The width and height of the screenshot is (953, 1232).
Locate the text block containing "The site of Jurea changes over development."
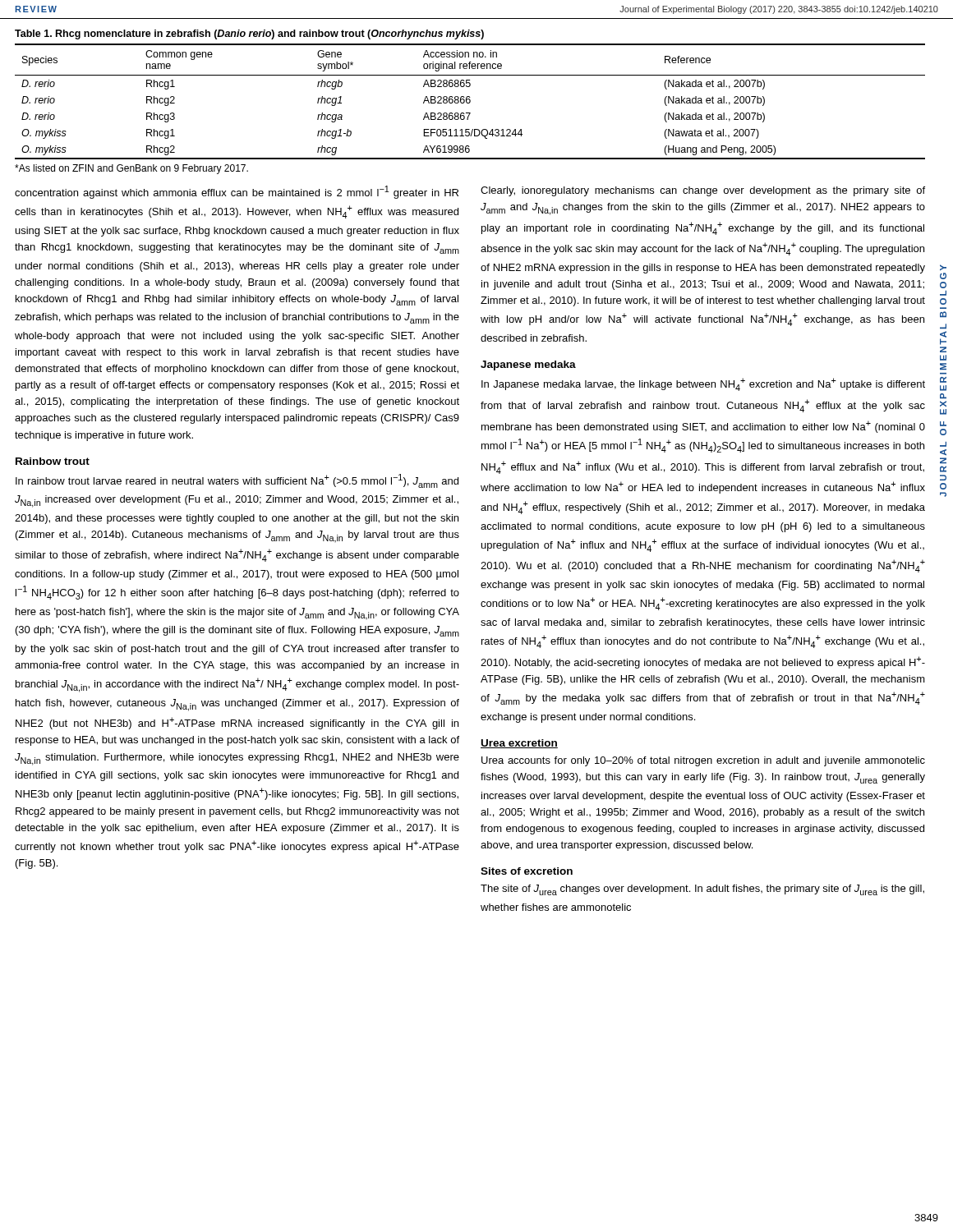[703, 898]
